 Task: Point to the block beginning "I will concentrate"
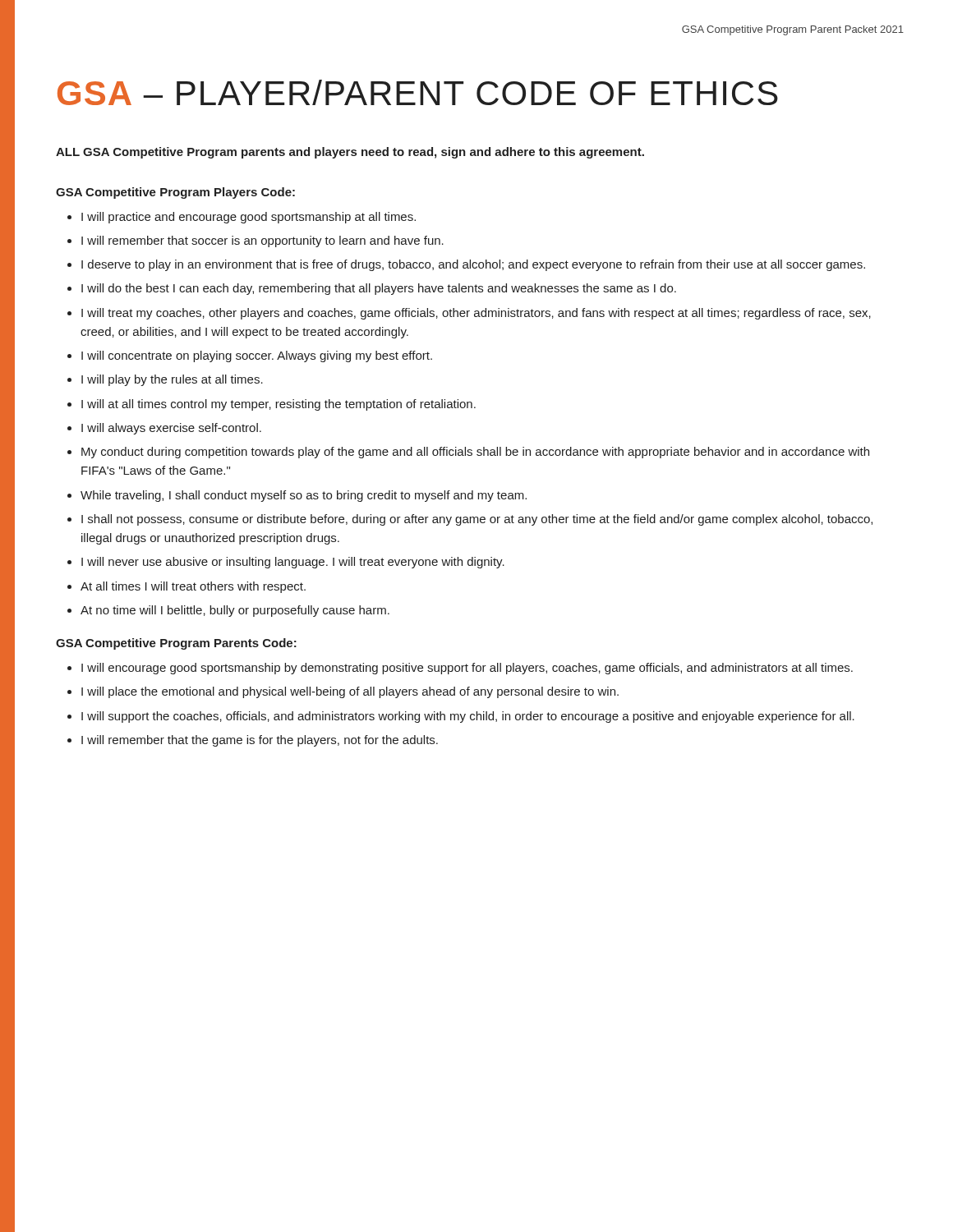[x=257, y=355]
